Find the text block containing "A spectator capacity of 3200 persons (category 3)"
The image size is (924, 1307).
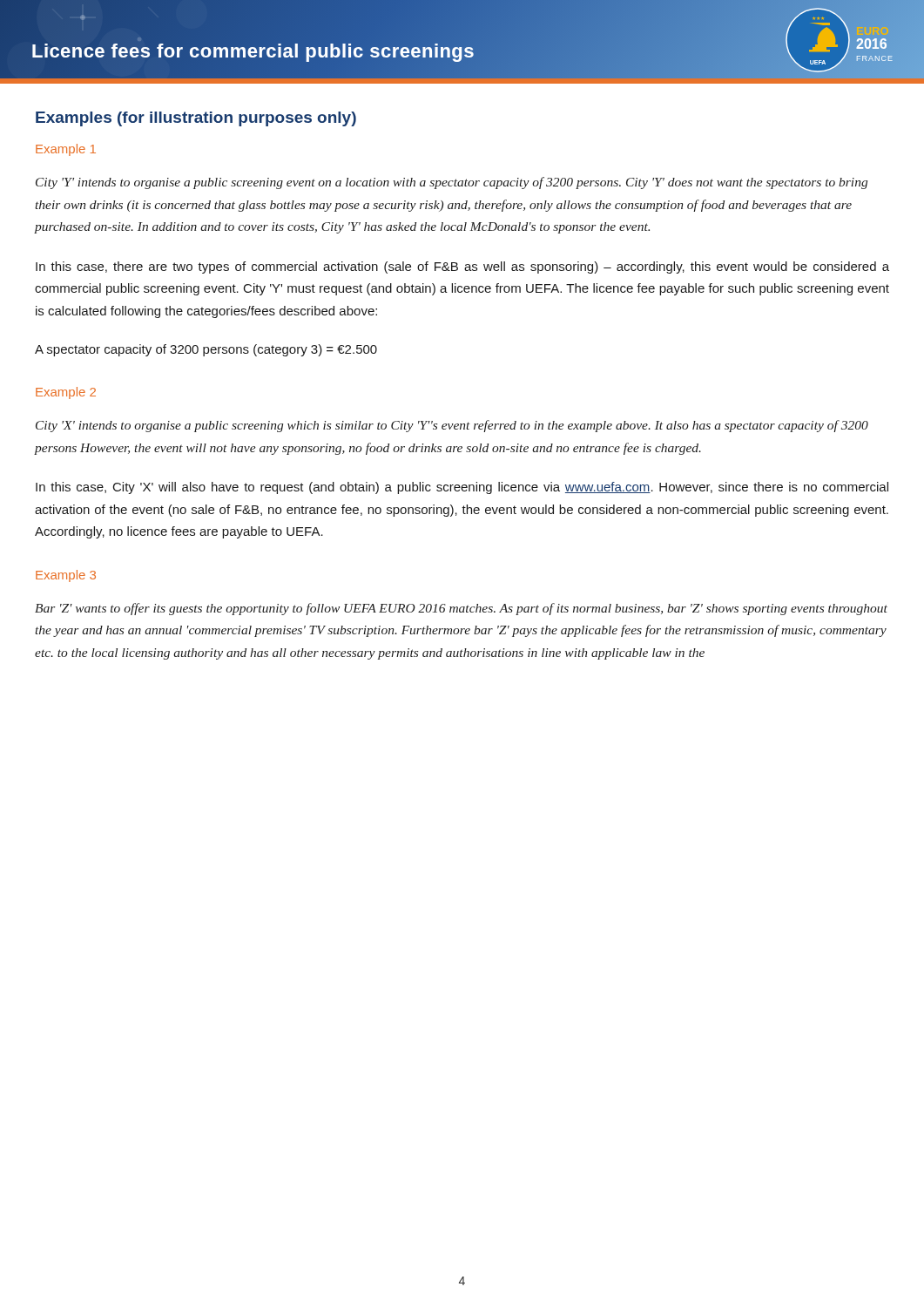point(206,349)
